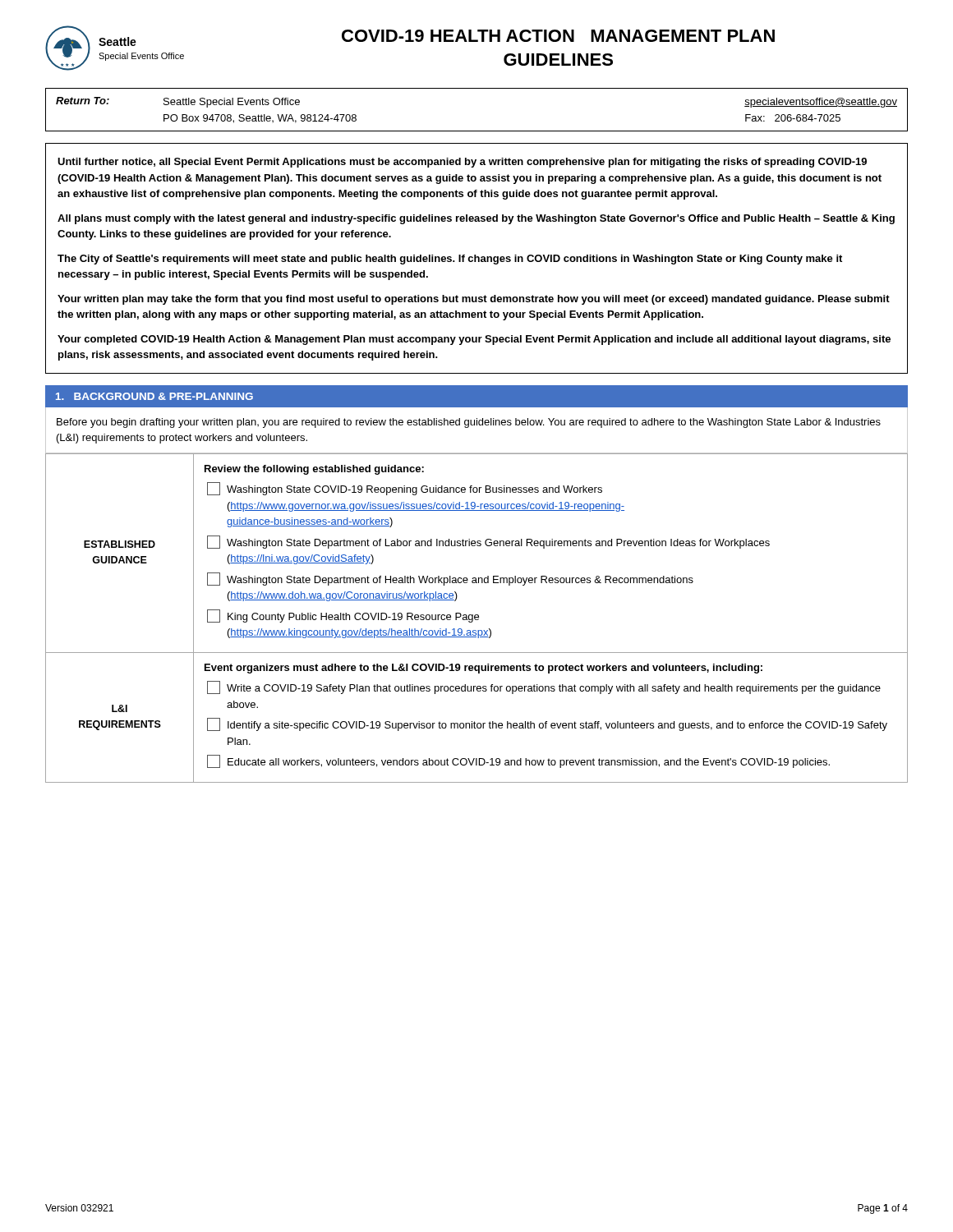Point to the text block starting "1. BACKGROUND & PRE-PLANNING"

point(154,396)
